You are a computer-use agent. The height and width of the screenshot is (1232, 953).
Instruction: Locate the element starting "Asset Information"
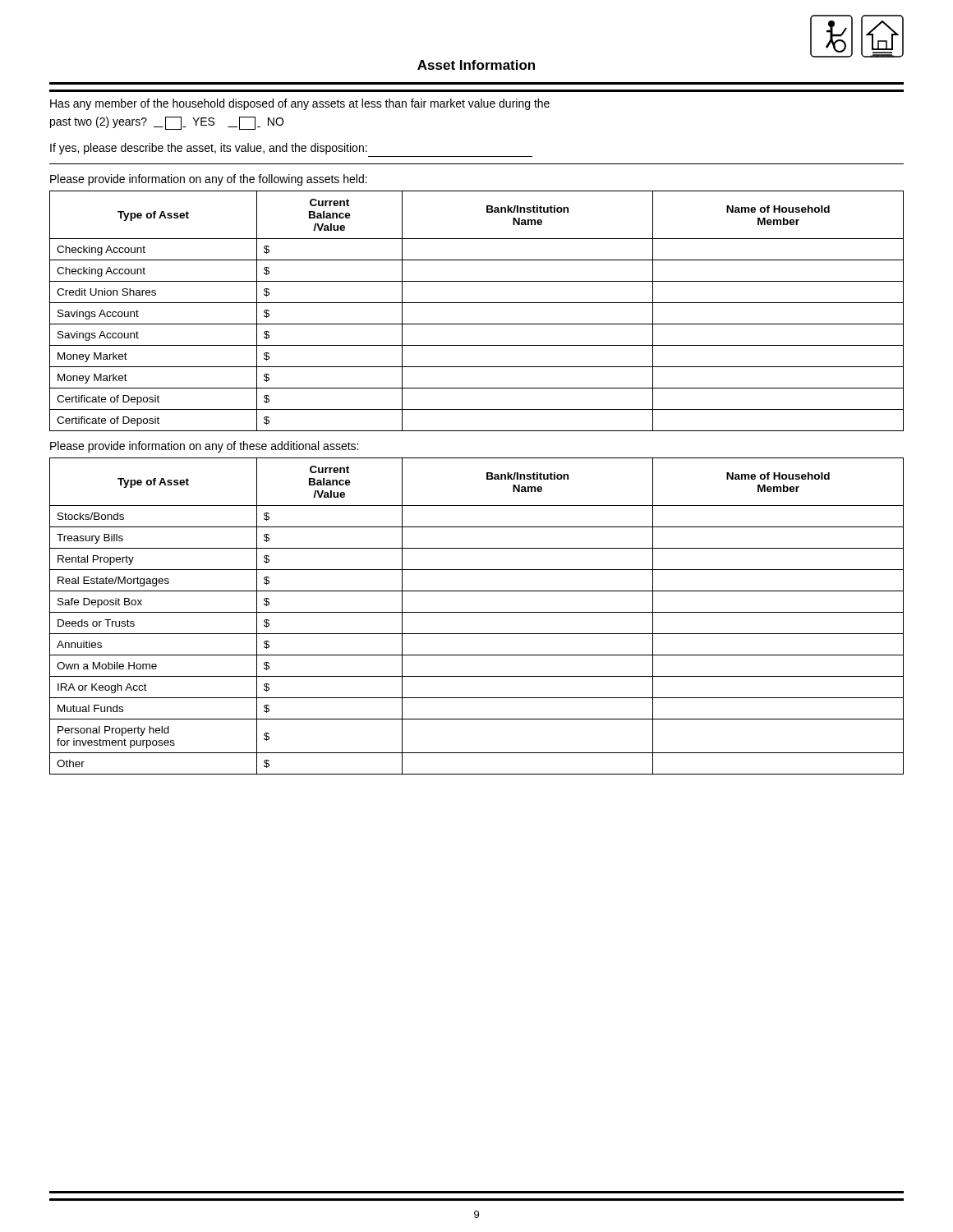476,65
